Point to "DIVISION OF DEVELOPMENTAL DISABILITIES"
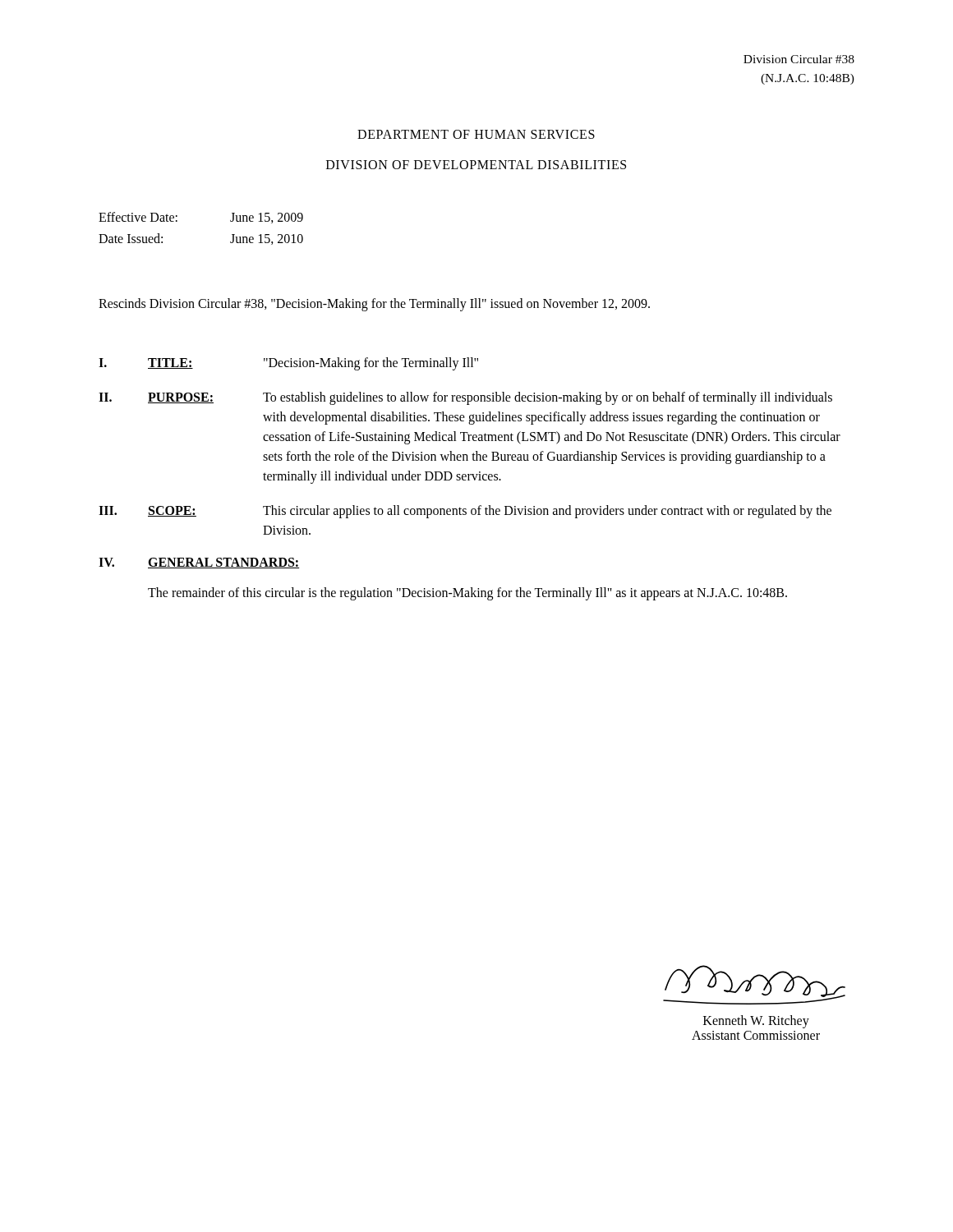Viewport: 953px width, 1232px height. (x=476, y=165)
